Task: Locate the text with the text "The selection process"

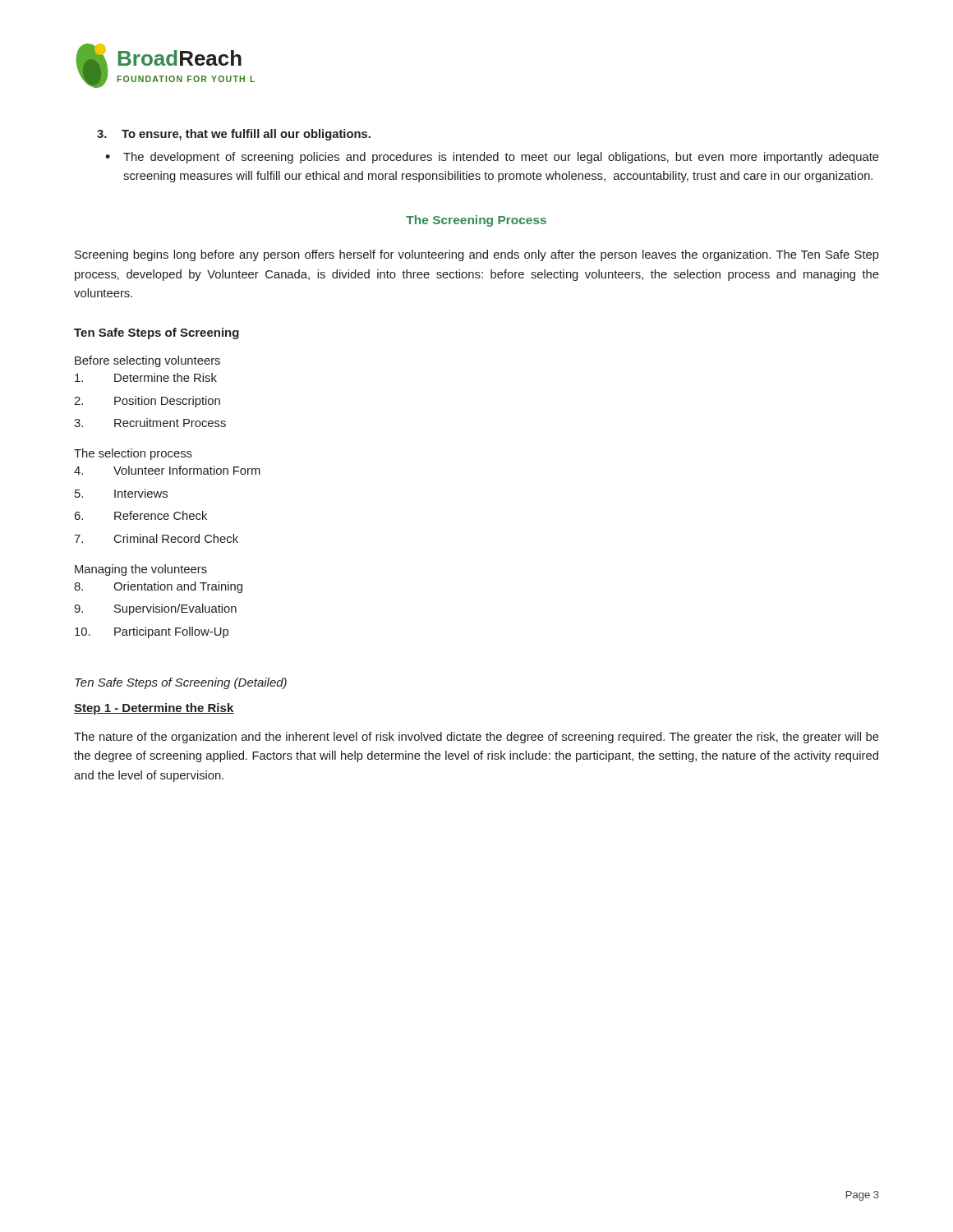Action: [x=133, y=453]
